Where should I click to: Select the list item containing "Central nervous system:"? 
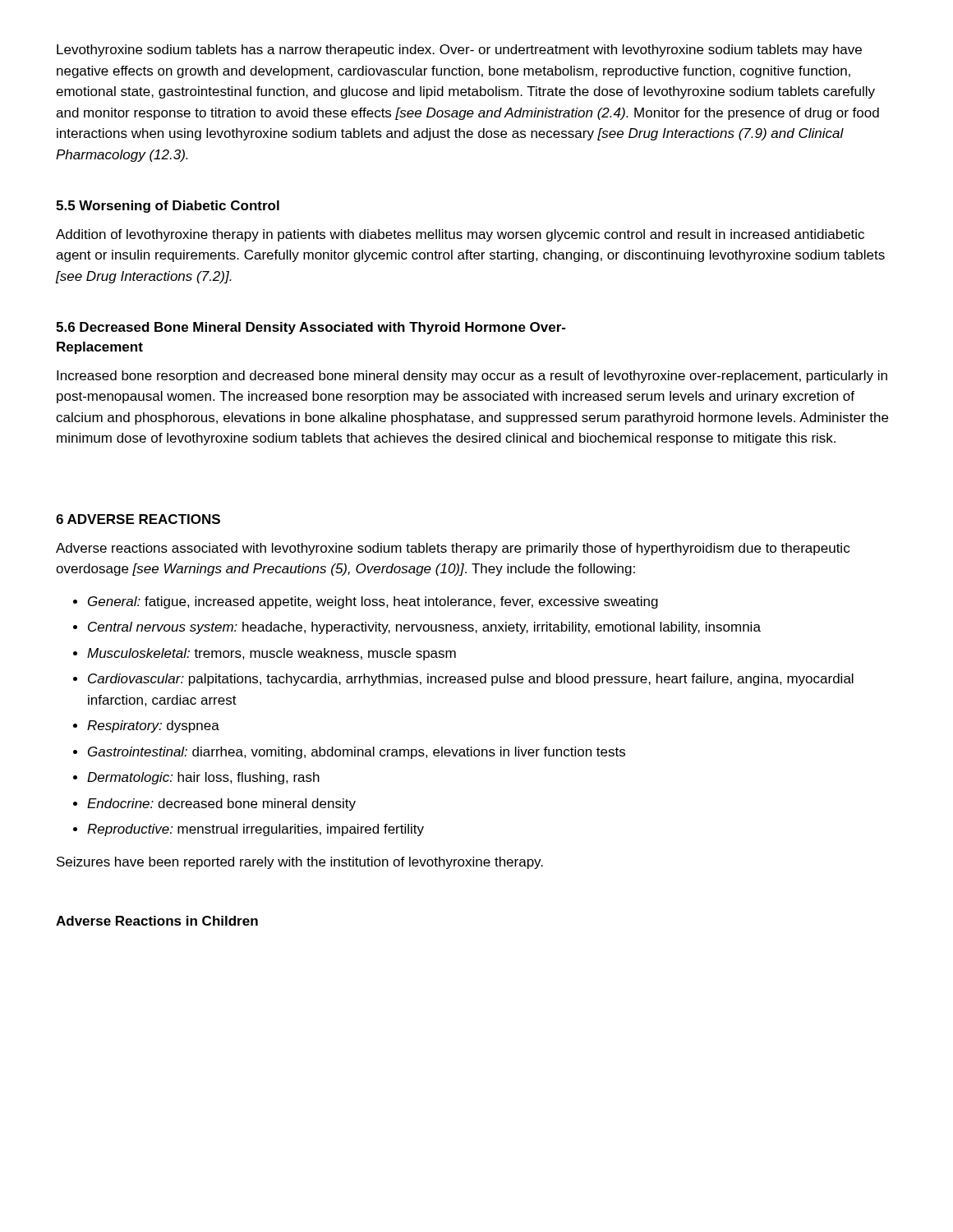[481, 627]
